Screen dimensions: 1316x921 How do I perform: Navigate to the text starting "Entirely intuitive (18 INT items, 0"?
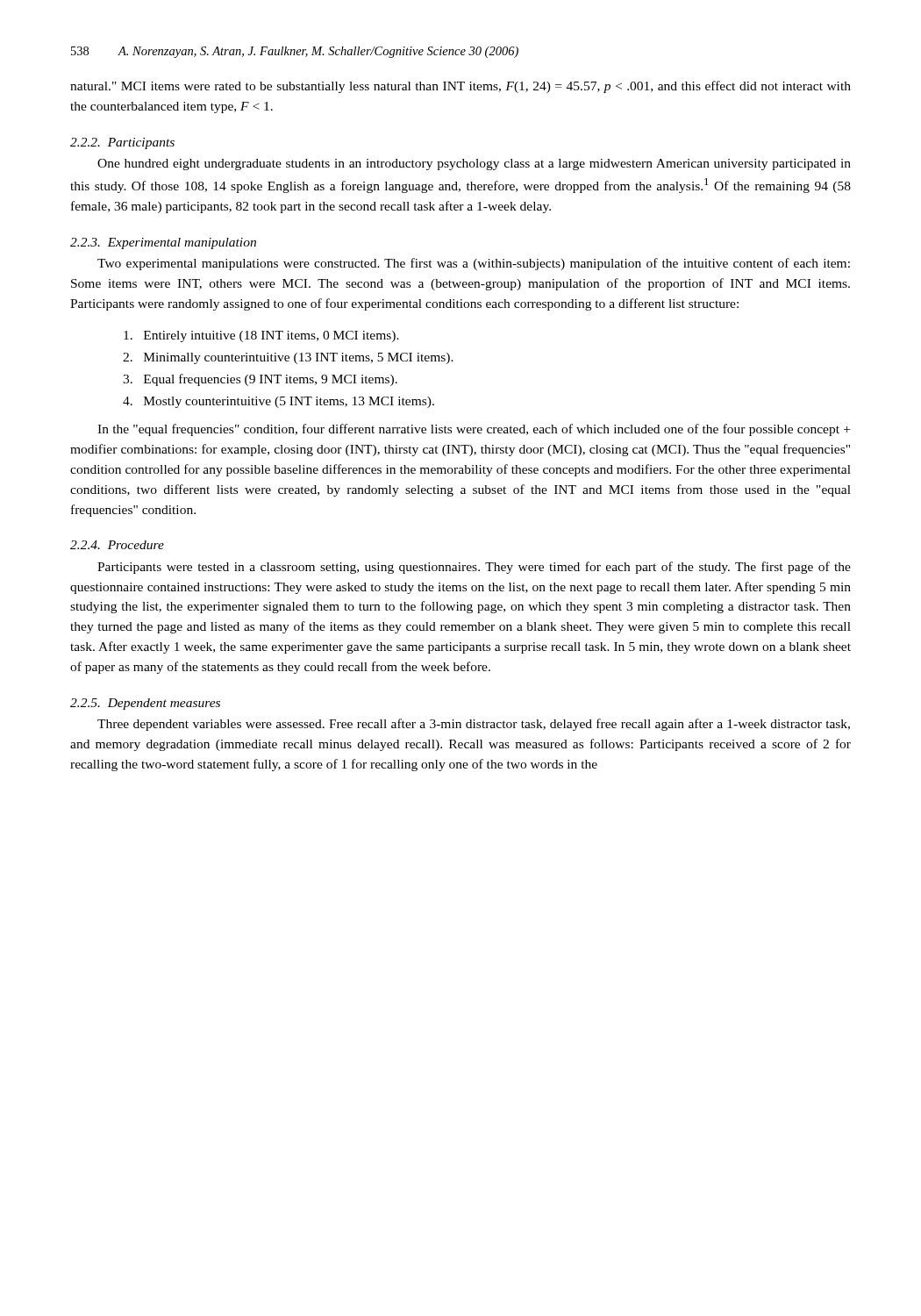tap(261, 335)
